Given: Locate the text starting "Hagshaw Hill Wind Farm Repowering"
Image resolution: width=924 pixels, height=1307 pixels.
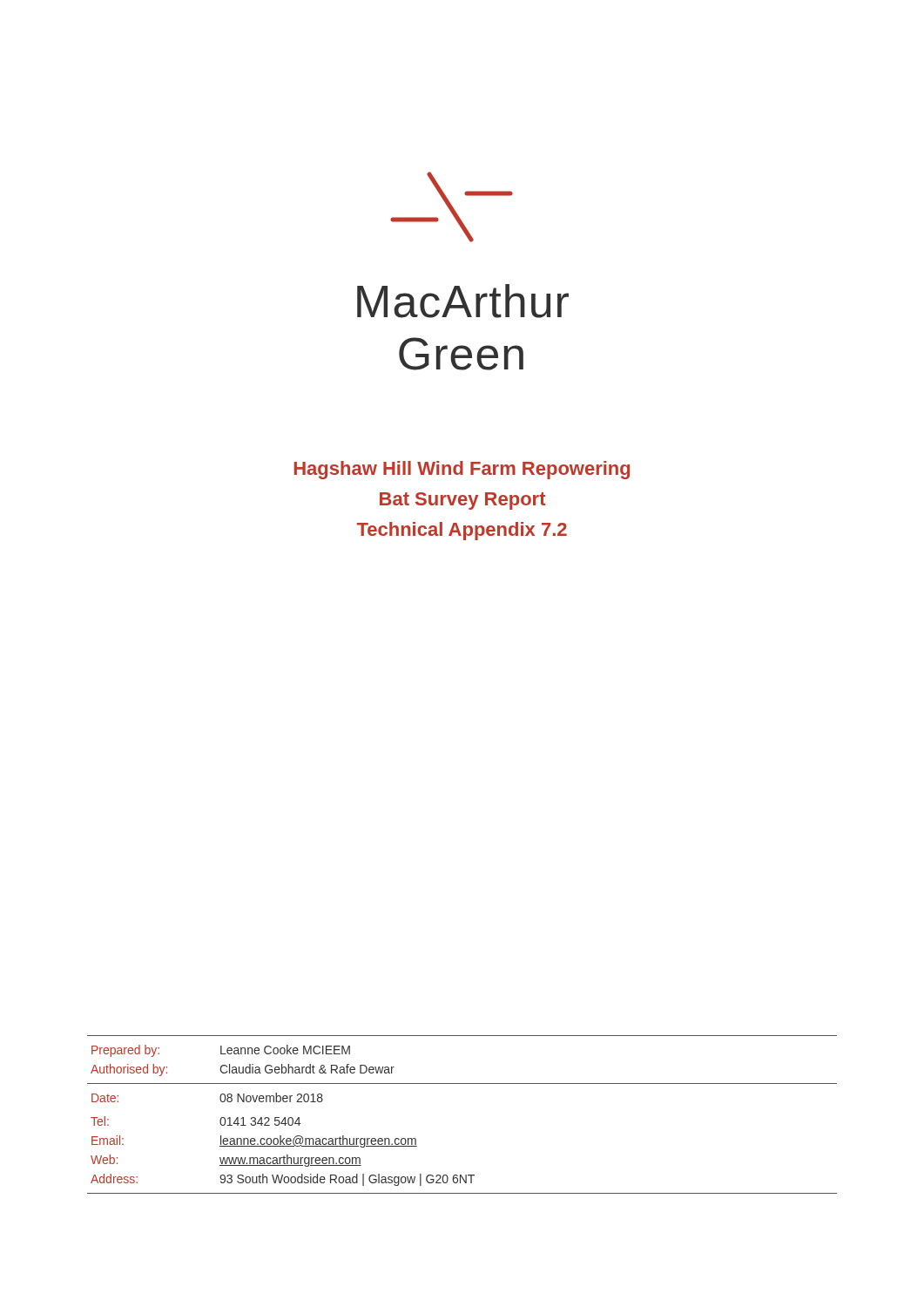Looking at the screenshot, I should (x=462, y=468).
